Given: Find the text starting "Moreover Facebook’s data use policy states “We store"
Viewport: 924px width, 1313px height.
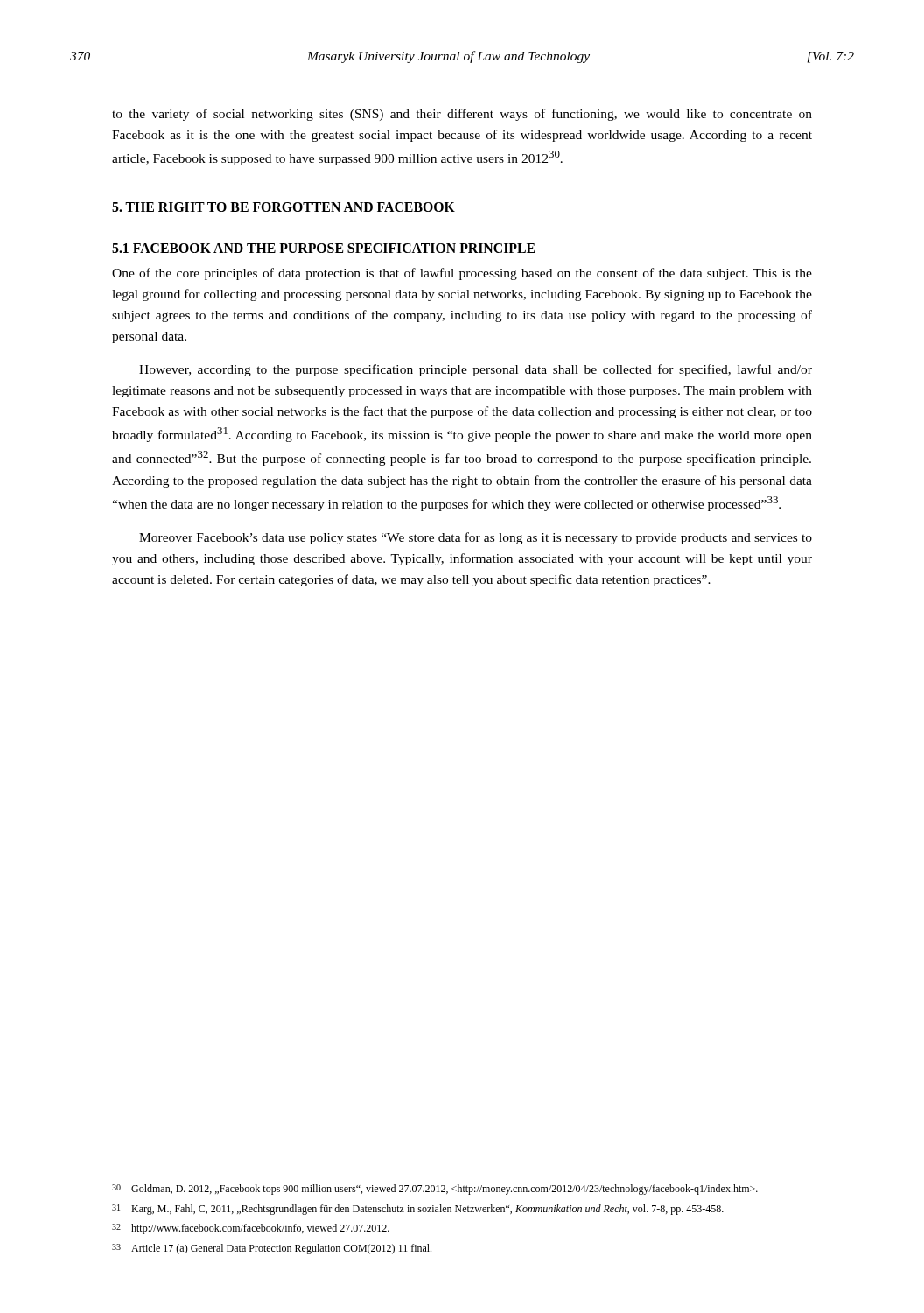Looking at the screenshot, I should click(x=462, y=558).
